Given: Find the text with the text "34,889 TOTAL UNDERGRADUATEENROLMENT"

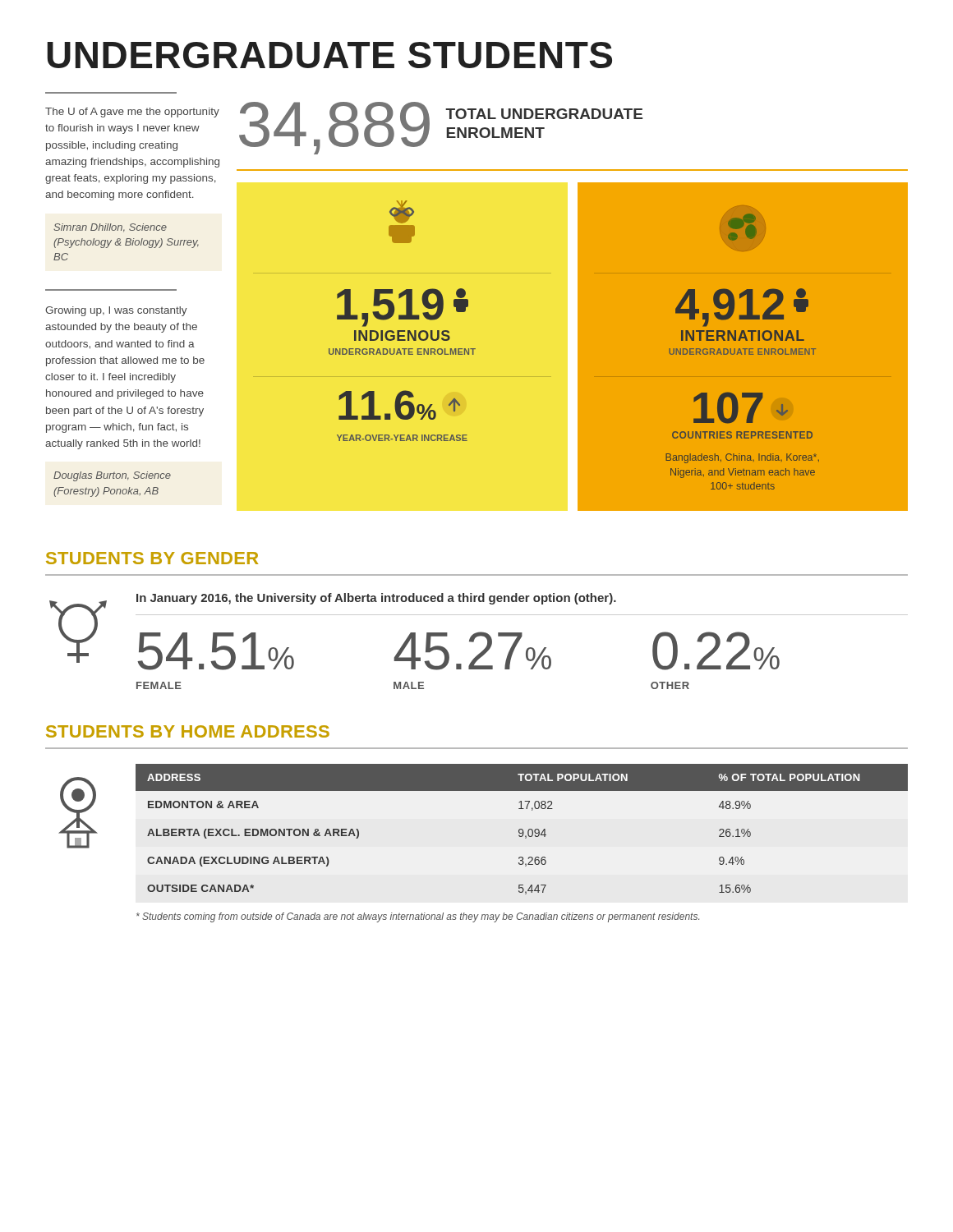Looking at the screenshot, I should pyautogui.click(x=440, y=124).
